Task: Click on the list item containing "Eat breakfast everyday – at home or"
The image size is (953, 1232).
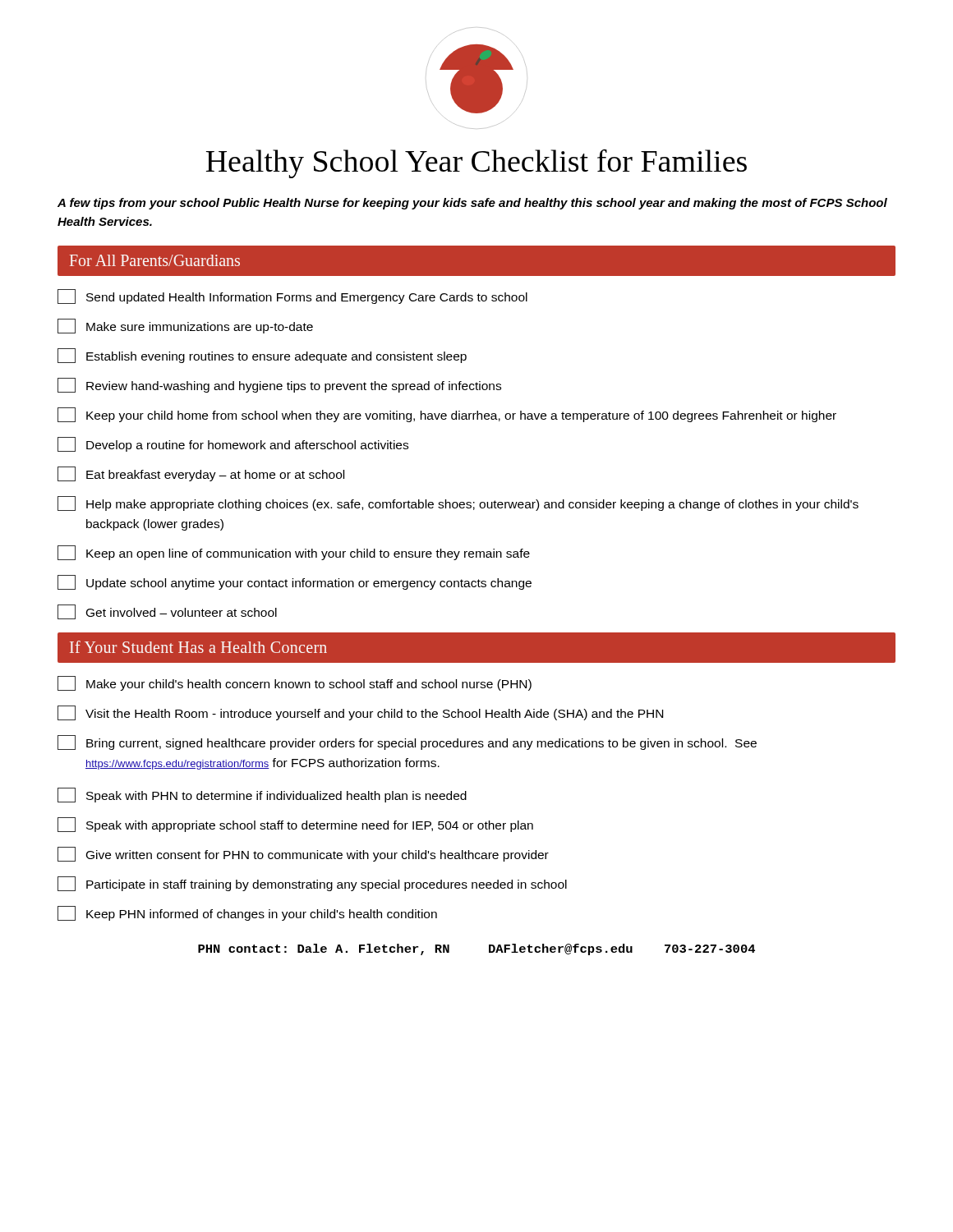Action: 201,474
